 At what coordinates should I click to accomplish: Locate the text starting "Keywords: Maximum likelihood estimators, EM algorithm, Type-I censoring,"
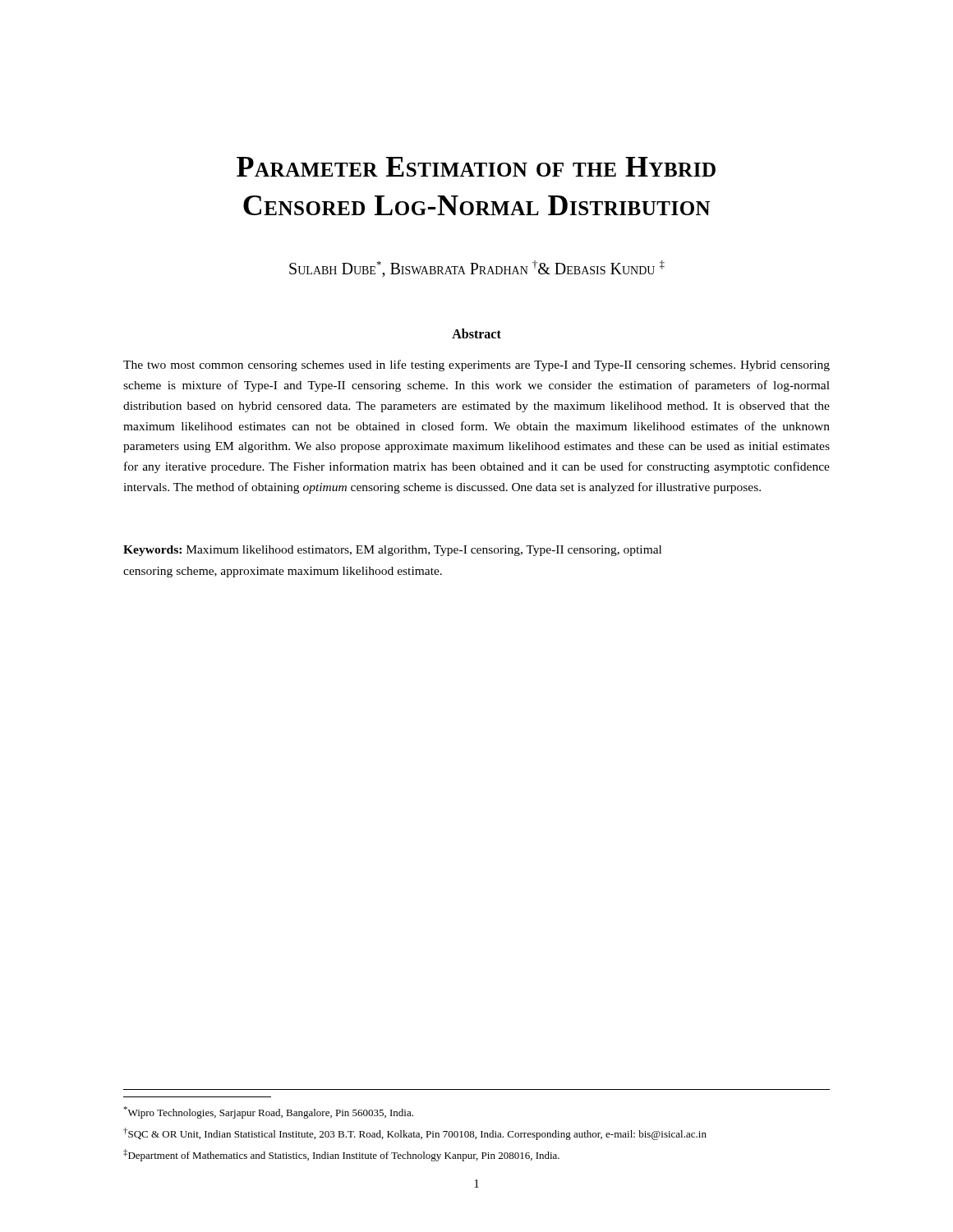tap(393, 560)
